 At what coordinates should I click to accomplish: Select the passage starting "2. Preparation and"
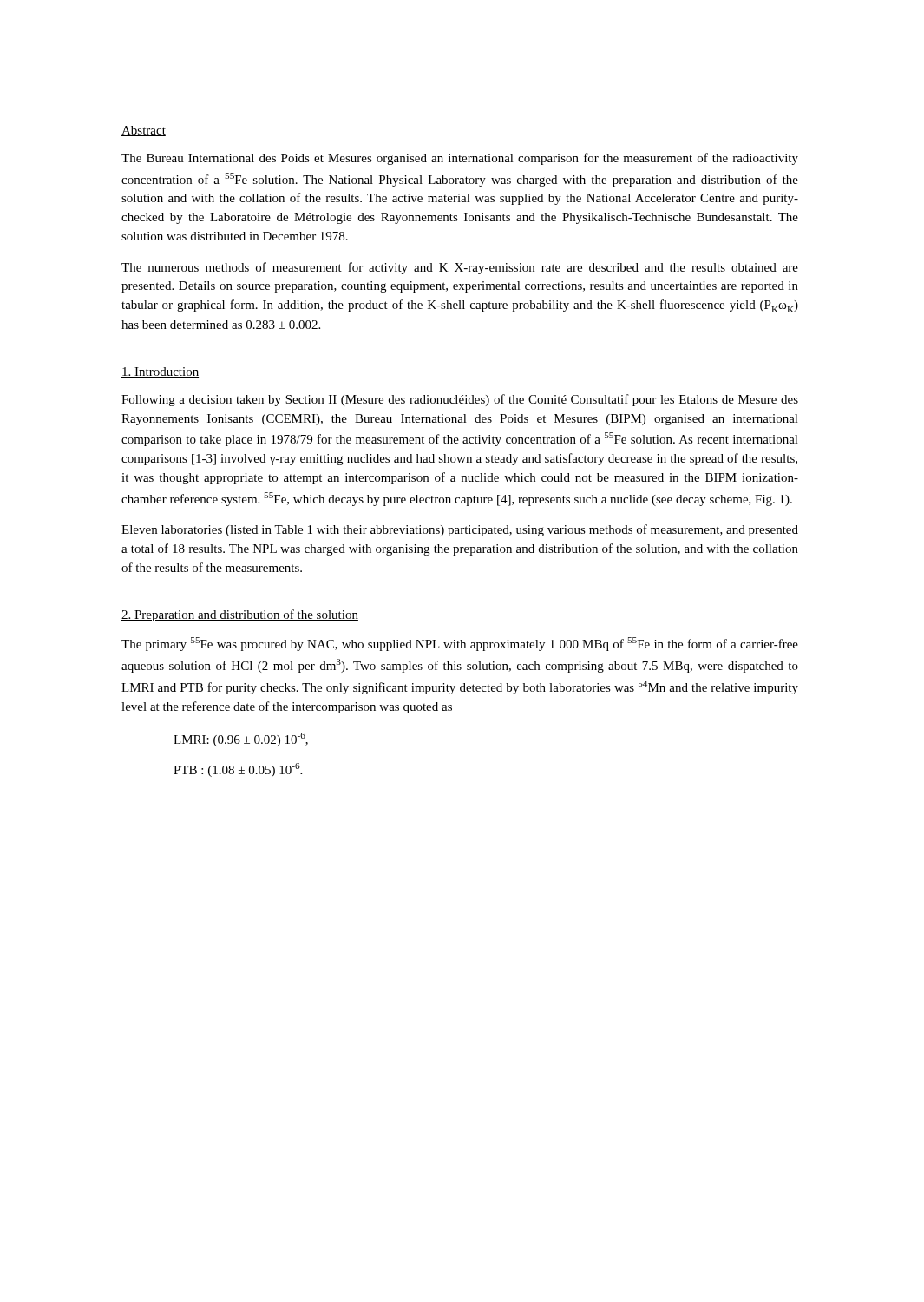click(240, 614)
